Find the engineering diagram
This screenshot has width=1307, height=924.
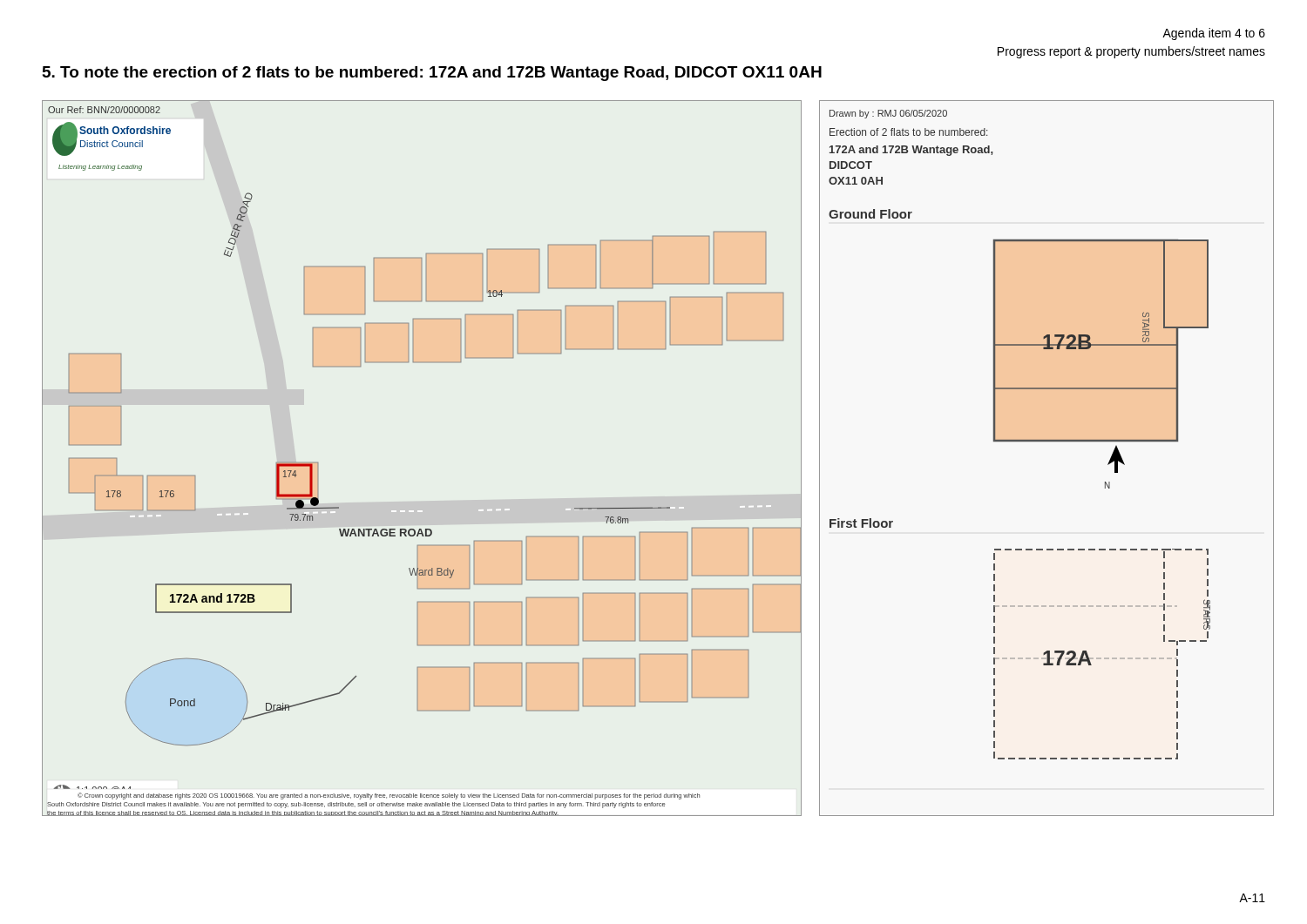tap(1047, 458)
